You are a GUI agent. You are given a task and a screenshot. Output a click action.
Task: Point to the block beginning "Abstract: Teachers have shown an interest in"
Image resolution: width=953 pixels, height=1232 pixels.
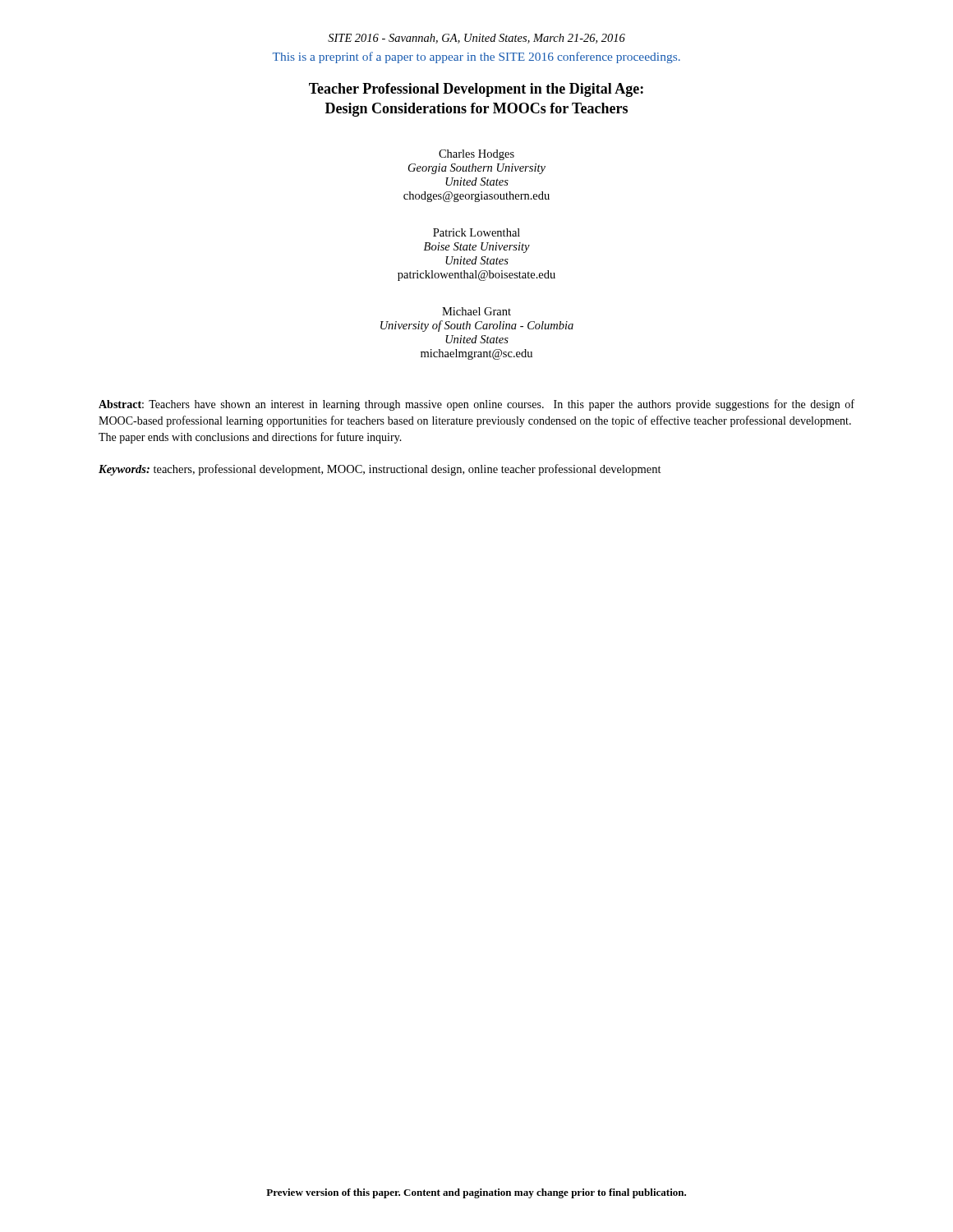pyautogui.click(x=476, y=421)
